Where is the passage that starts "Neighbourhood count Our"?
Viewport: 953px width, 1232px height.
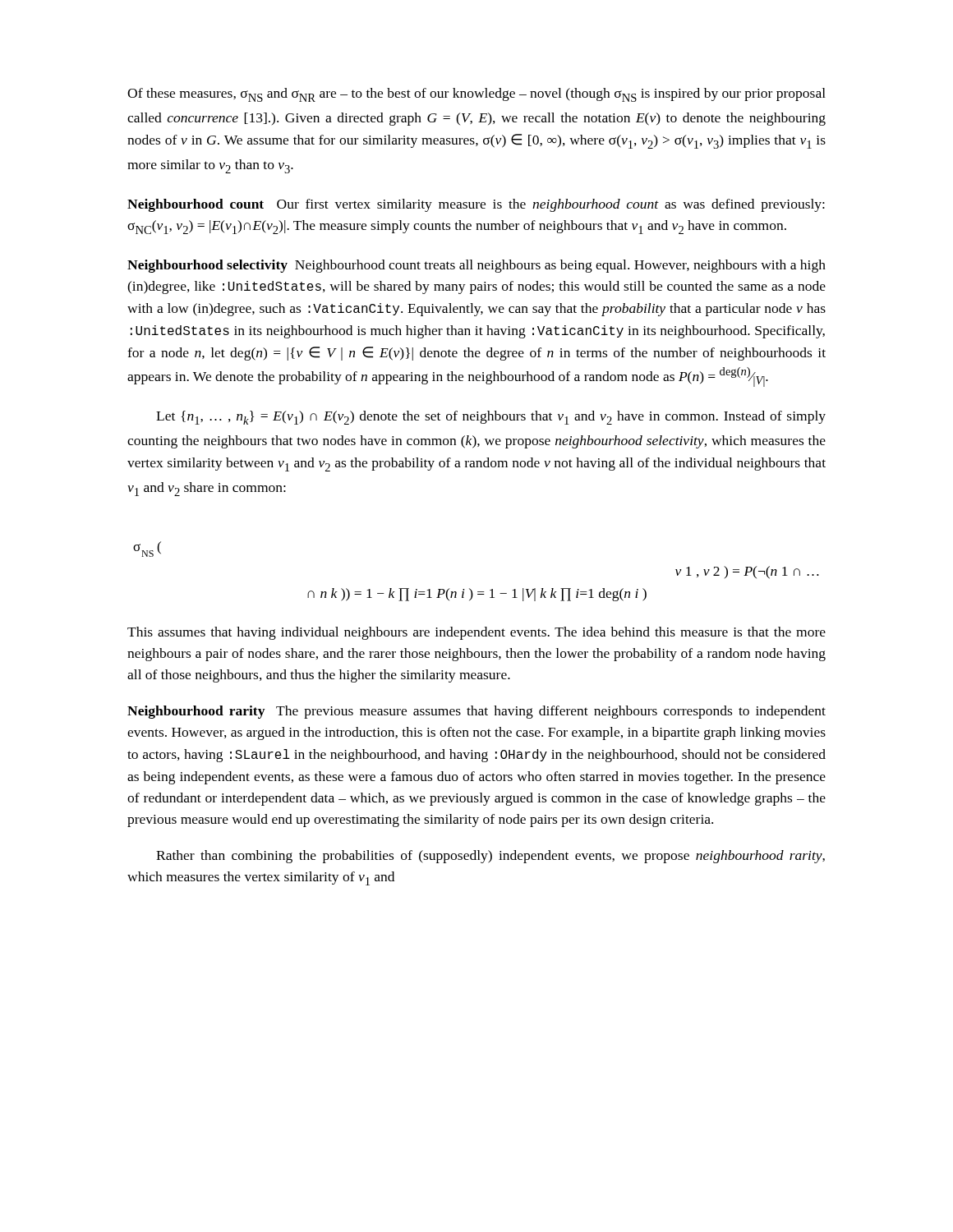coord(476,216)
